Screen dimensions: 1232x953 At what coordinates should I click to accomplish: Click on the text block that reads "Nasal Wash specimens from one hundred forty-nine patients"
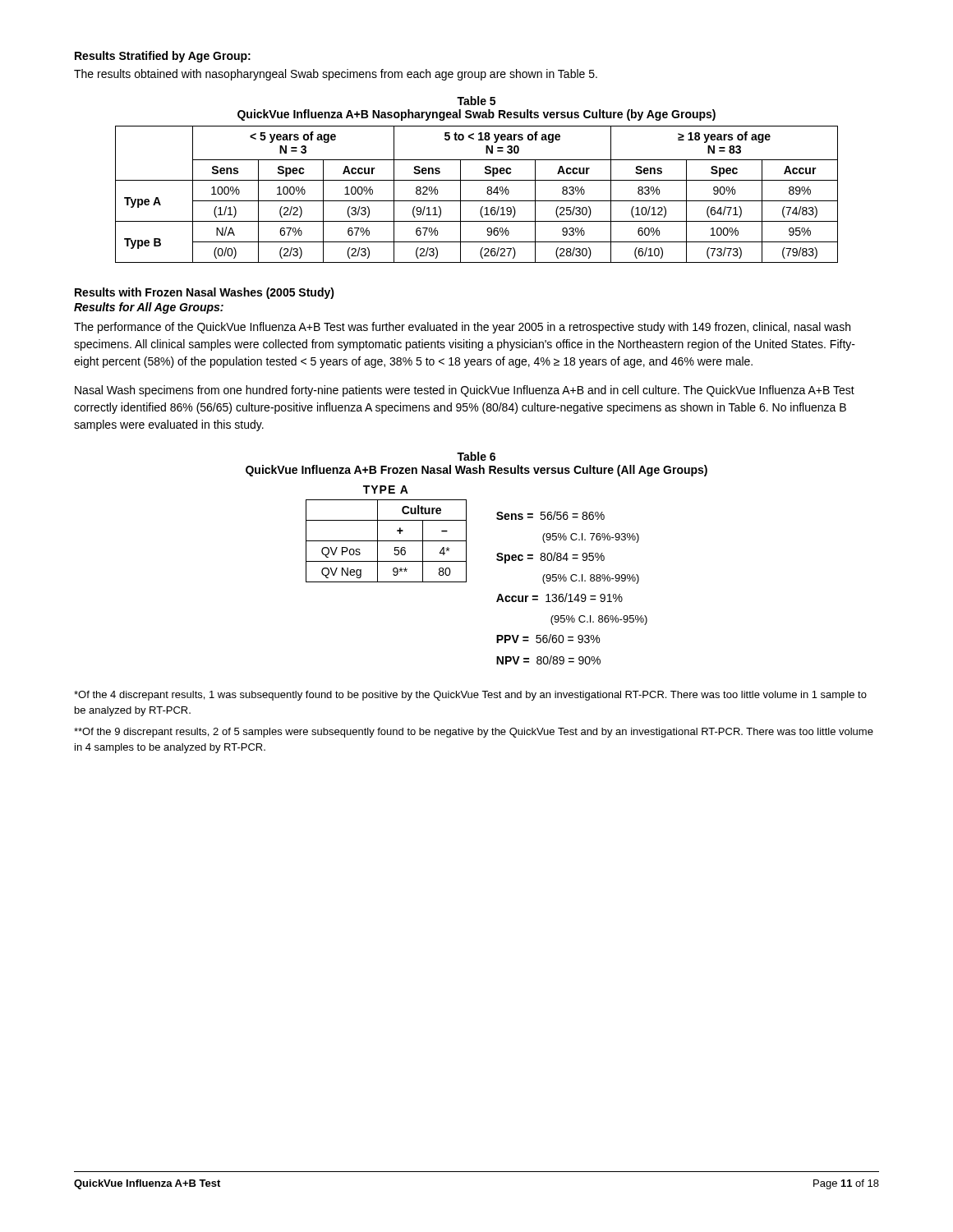(464, 407)
